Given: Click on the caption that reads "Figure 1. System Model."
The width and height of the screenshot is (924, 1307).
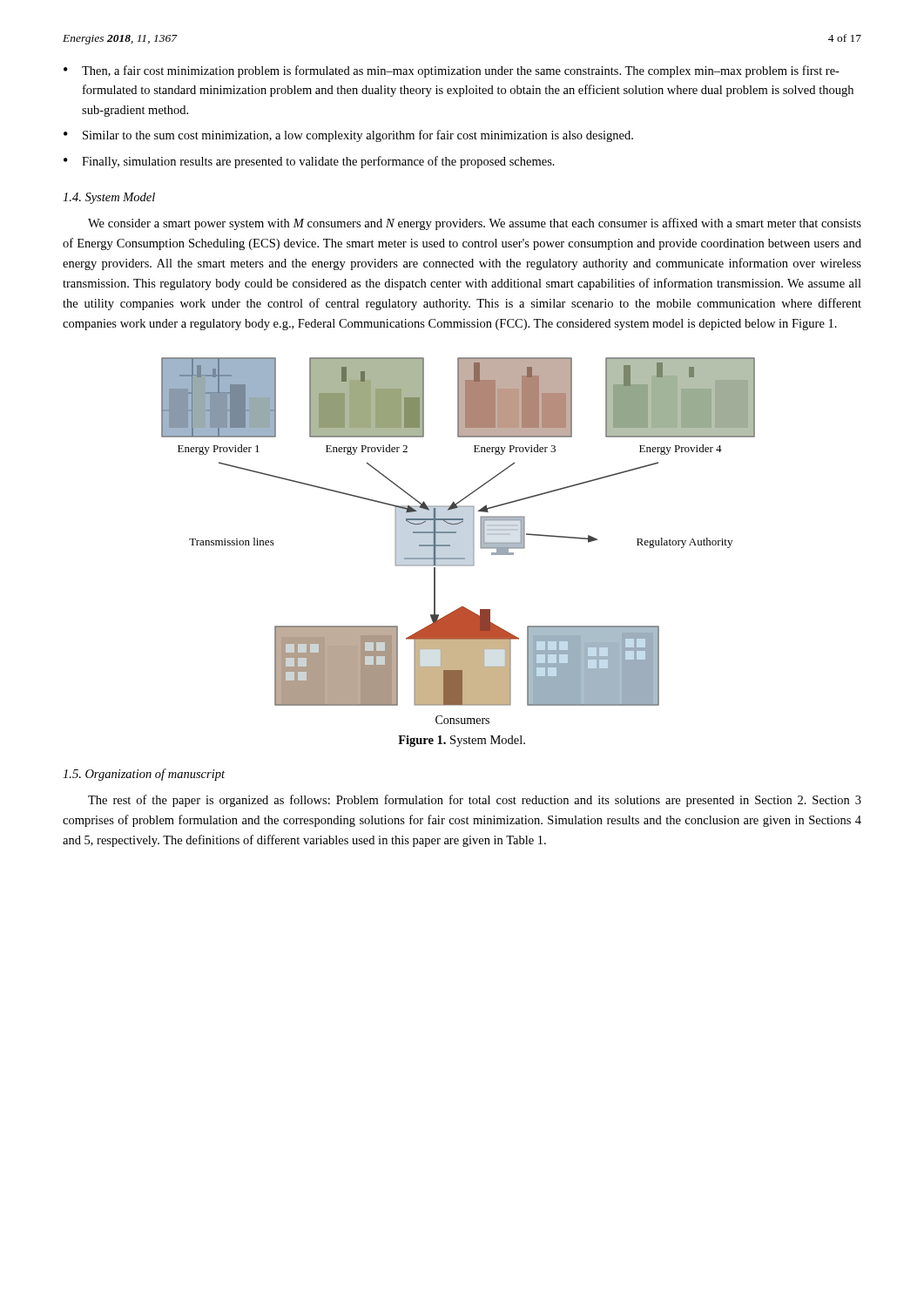Looking at the screenshot, I should point(462,740).
